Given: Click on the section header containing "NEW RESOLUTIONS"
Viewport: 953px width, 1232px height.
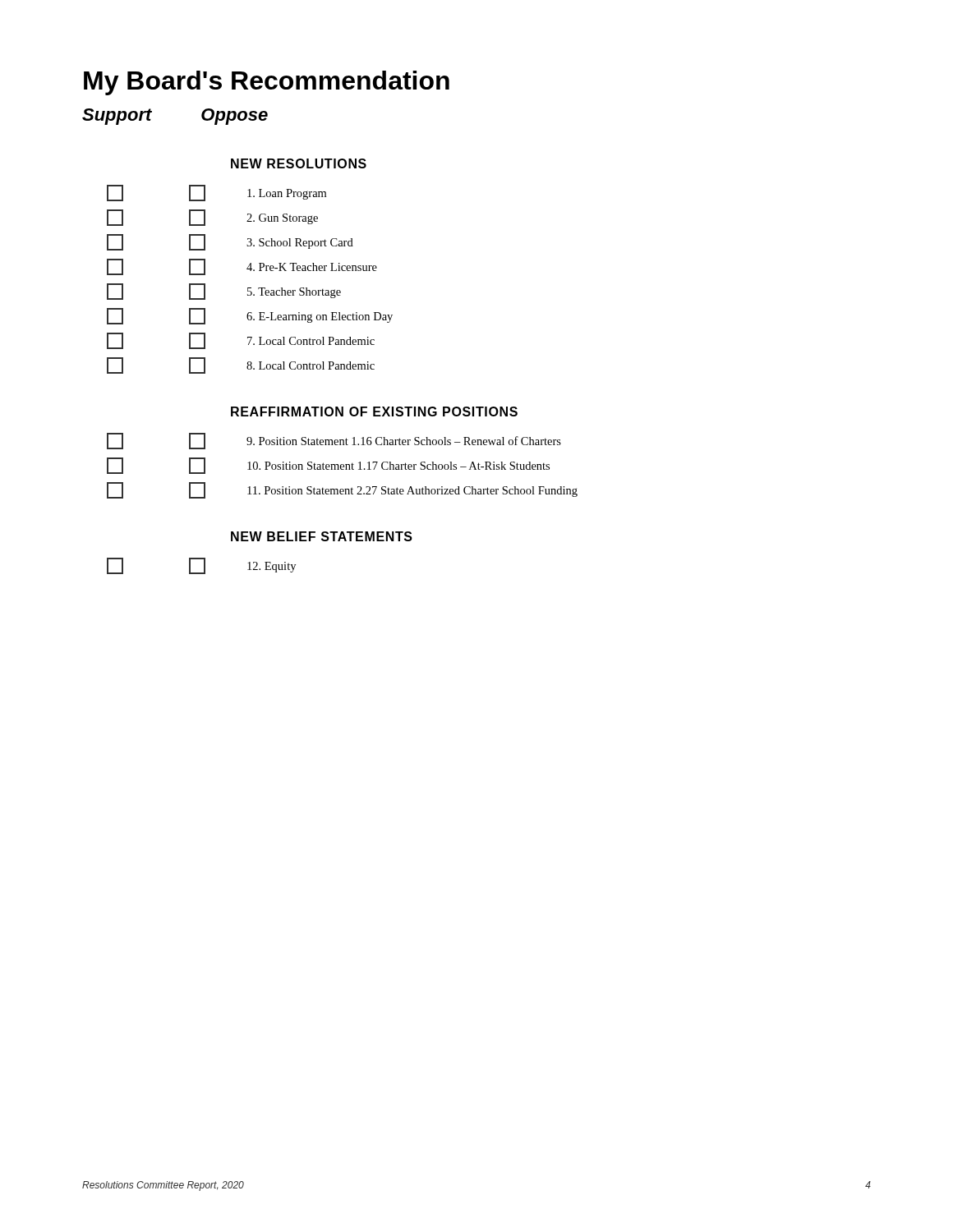Looking at the screenshot, I should tap(299, 164).
